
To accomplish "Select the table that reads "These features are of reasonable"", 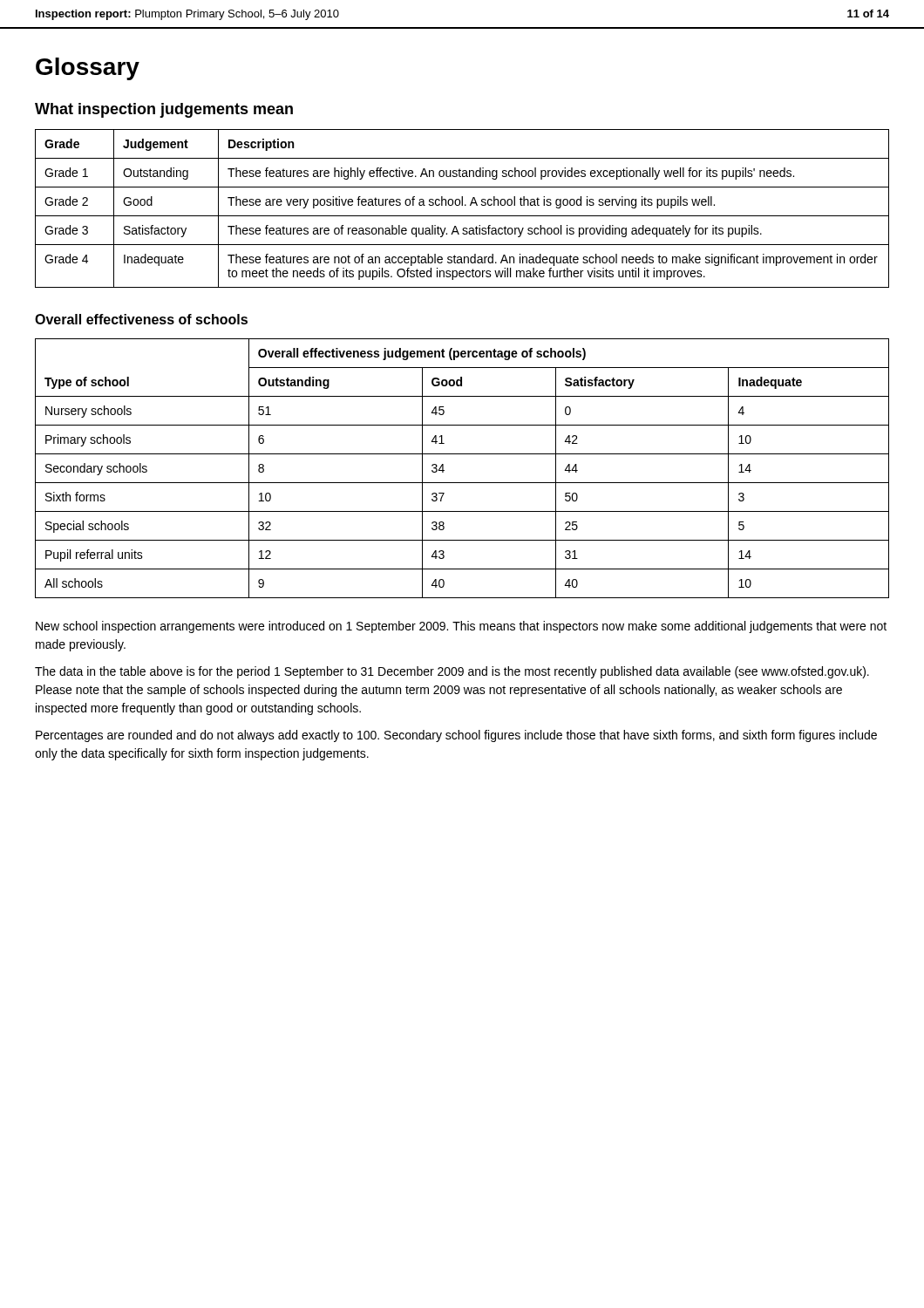I will pos(462,208).
